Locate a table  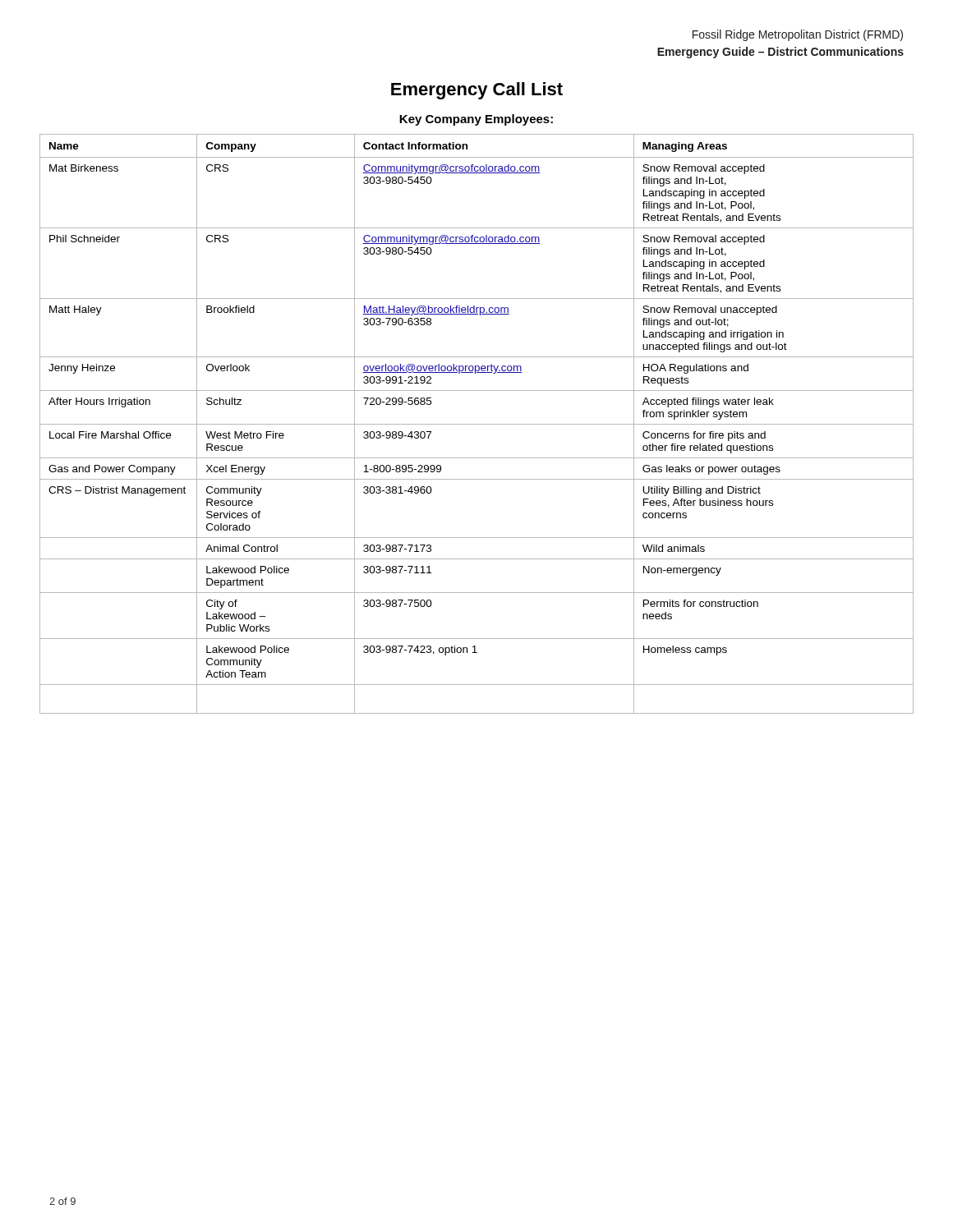click(476, 424)
